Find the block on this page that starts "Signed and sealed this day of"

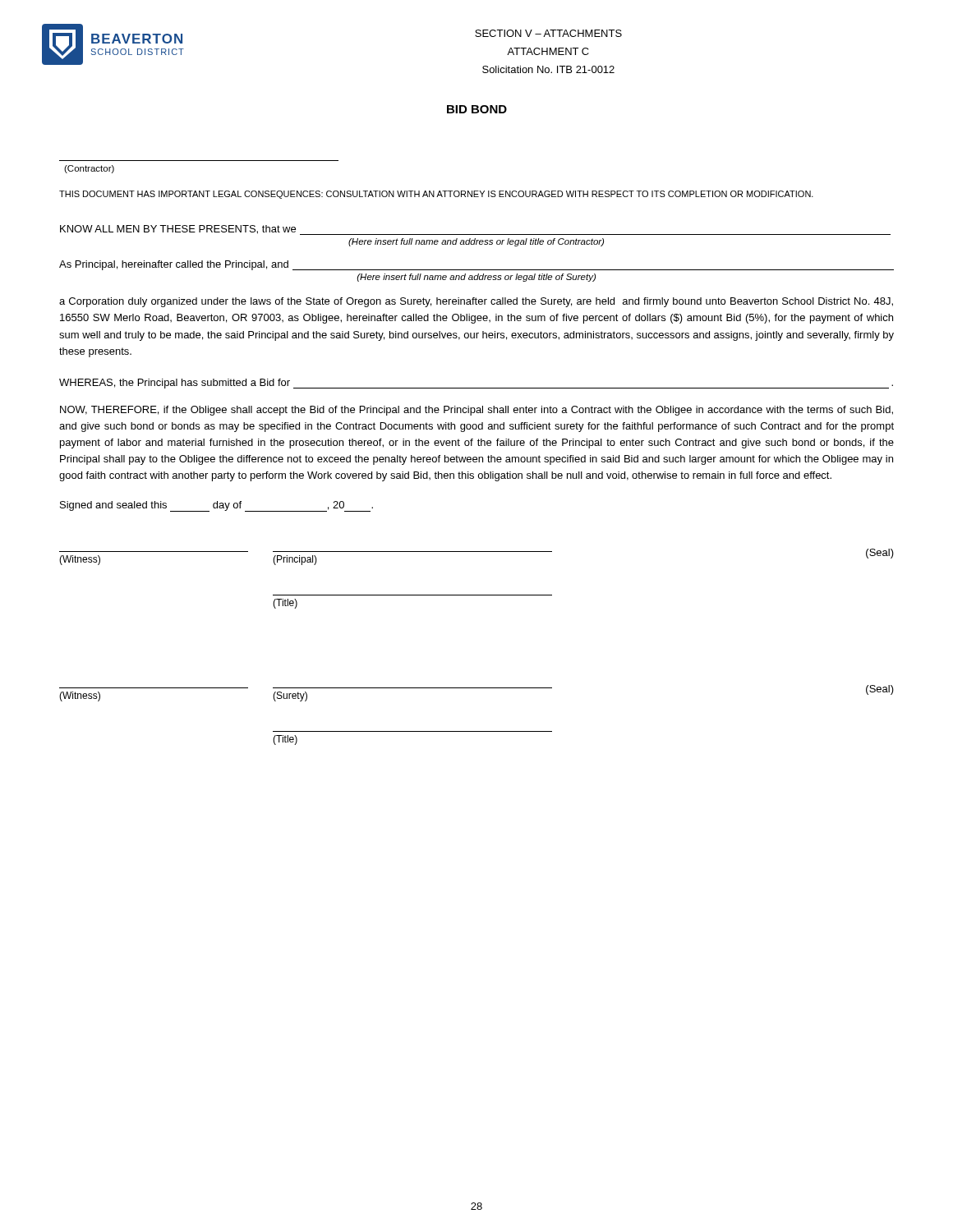[x=217, y=506]
